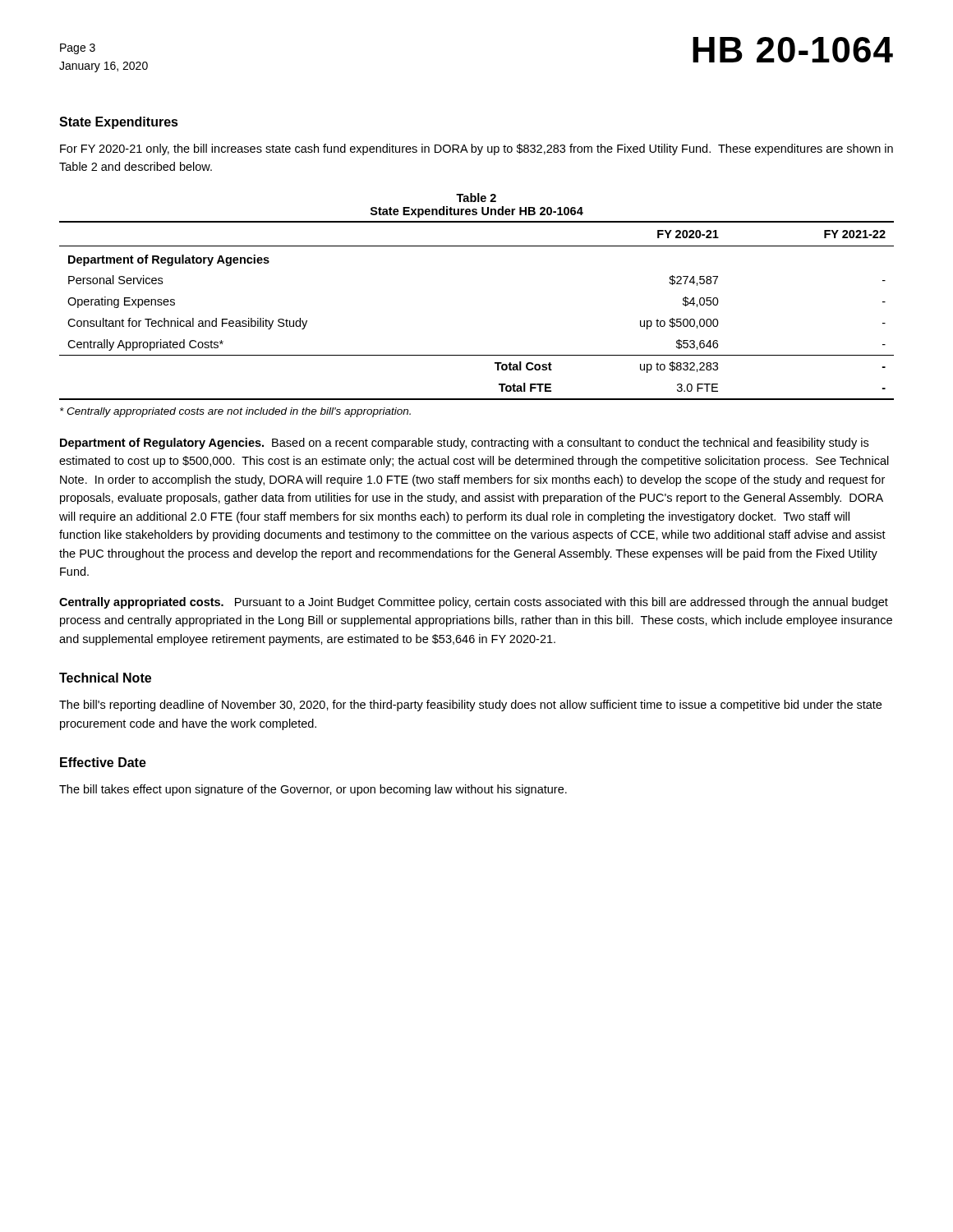This screenshot has height=1232, width=953.
Task: Locate the text block containing "For FY 2020-21"
Action: click(x=476, y=158)
